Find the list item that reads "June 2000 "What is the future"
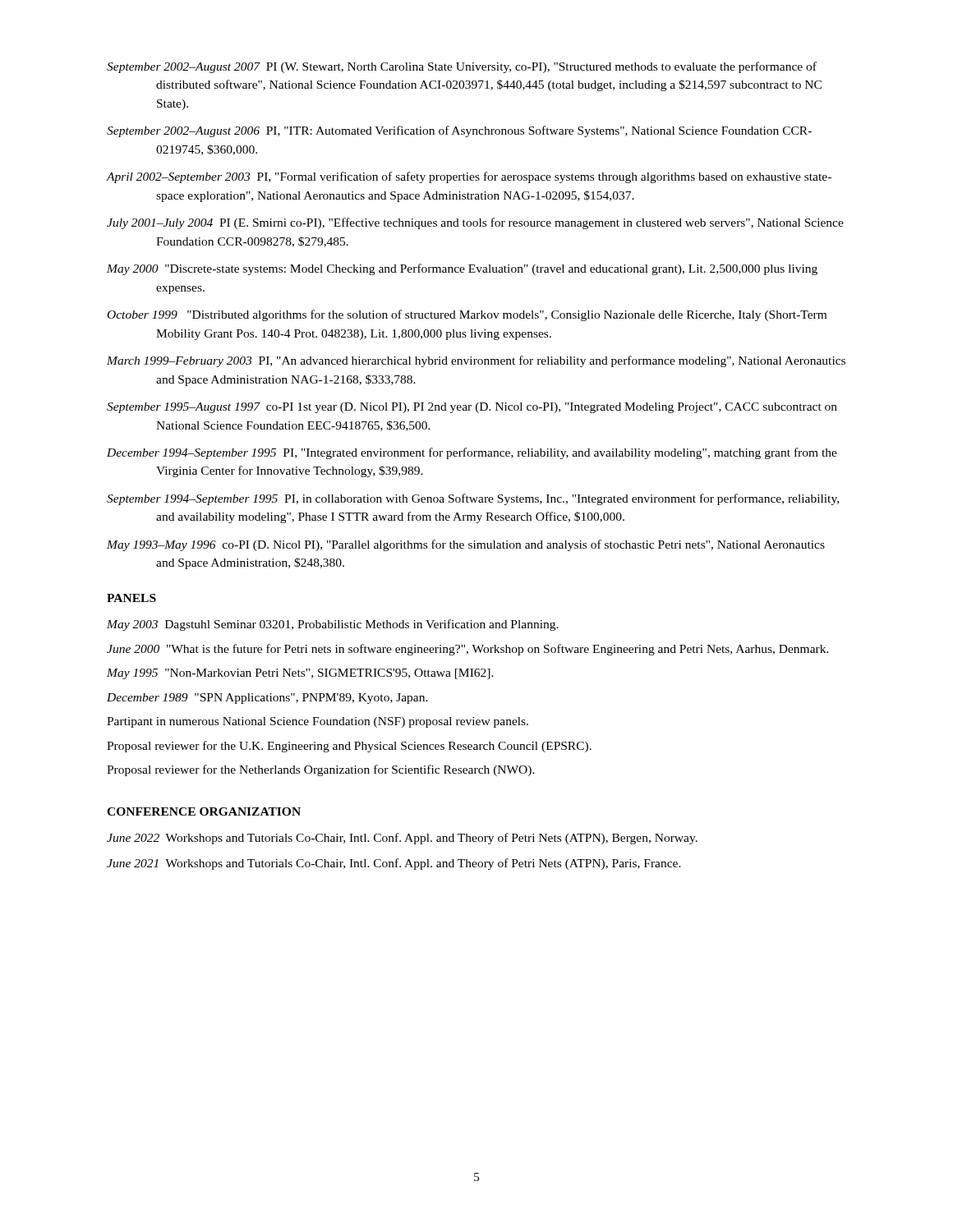The height and width of the screenshot is (1232, 953). pyautogui.click(x=468, y=648)
